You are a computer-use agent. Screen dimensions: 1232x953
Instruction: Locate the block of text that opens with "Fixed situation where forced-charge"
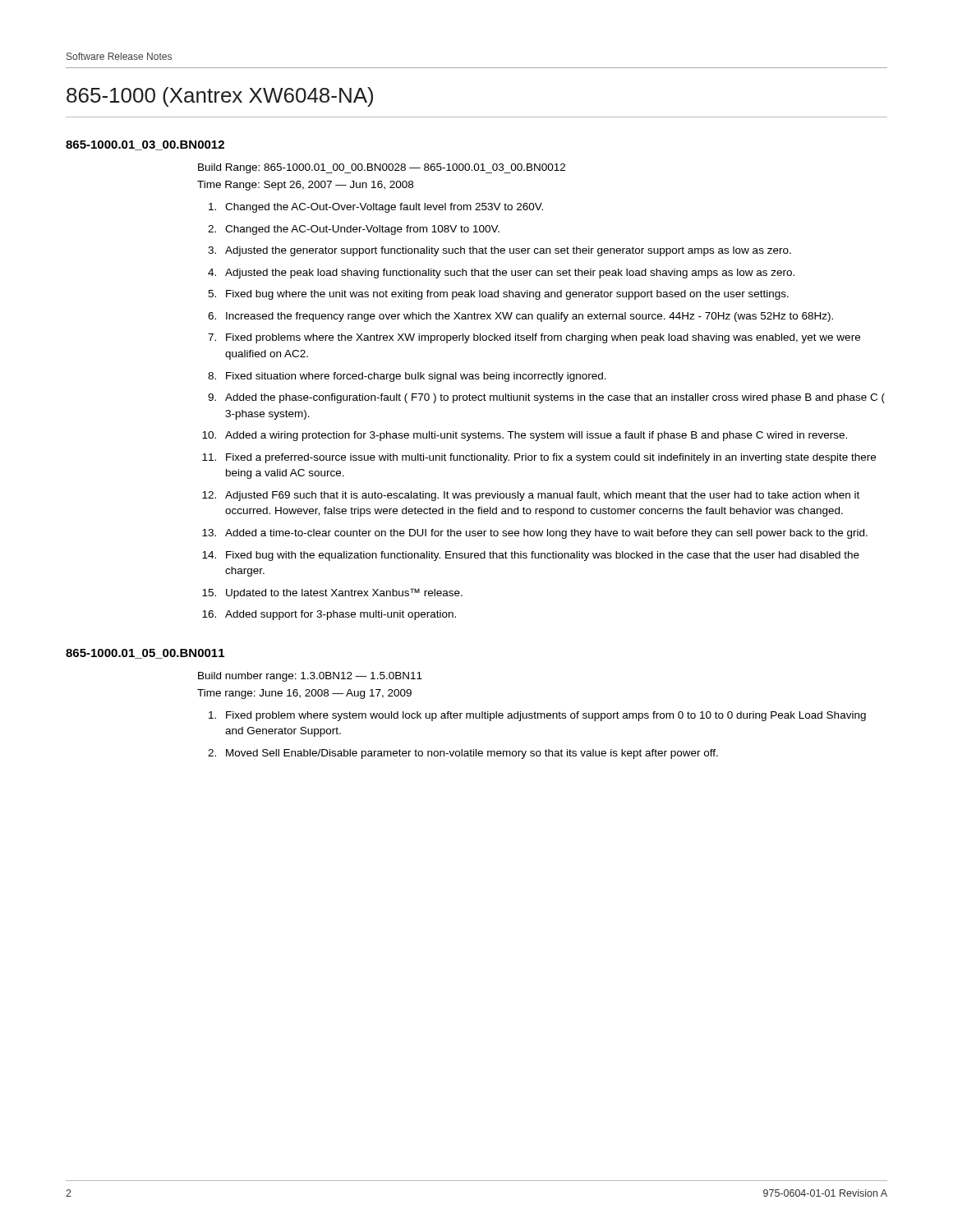[x=416, y=375]
